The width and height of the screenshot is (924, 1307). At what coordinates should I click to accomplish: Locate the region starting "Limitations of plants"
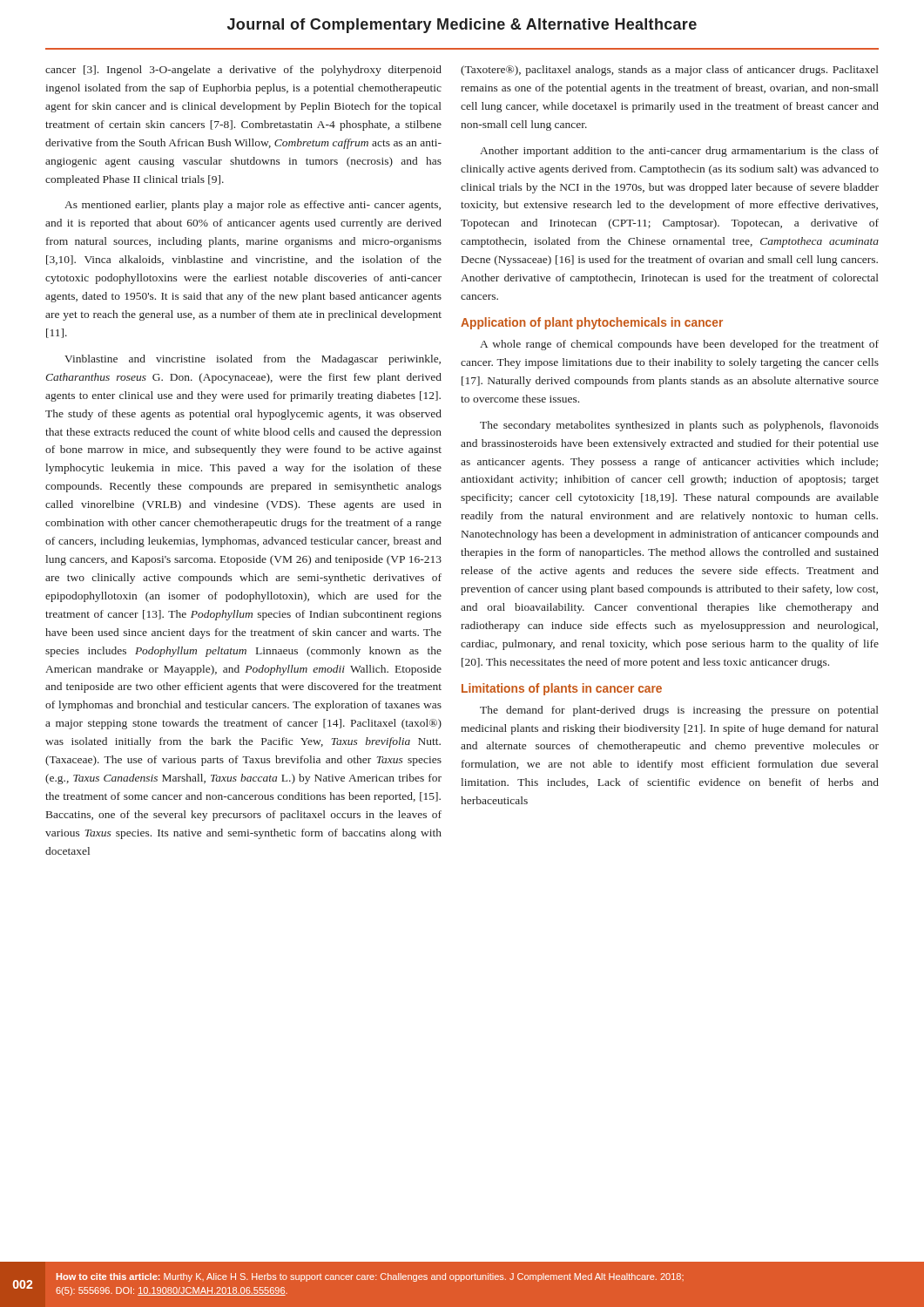(562, 688)
